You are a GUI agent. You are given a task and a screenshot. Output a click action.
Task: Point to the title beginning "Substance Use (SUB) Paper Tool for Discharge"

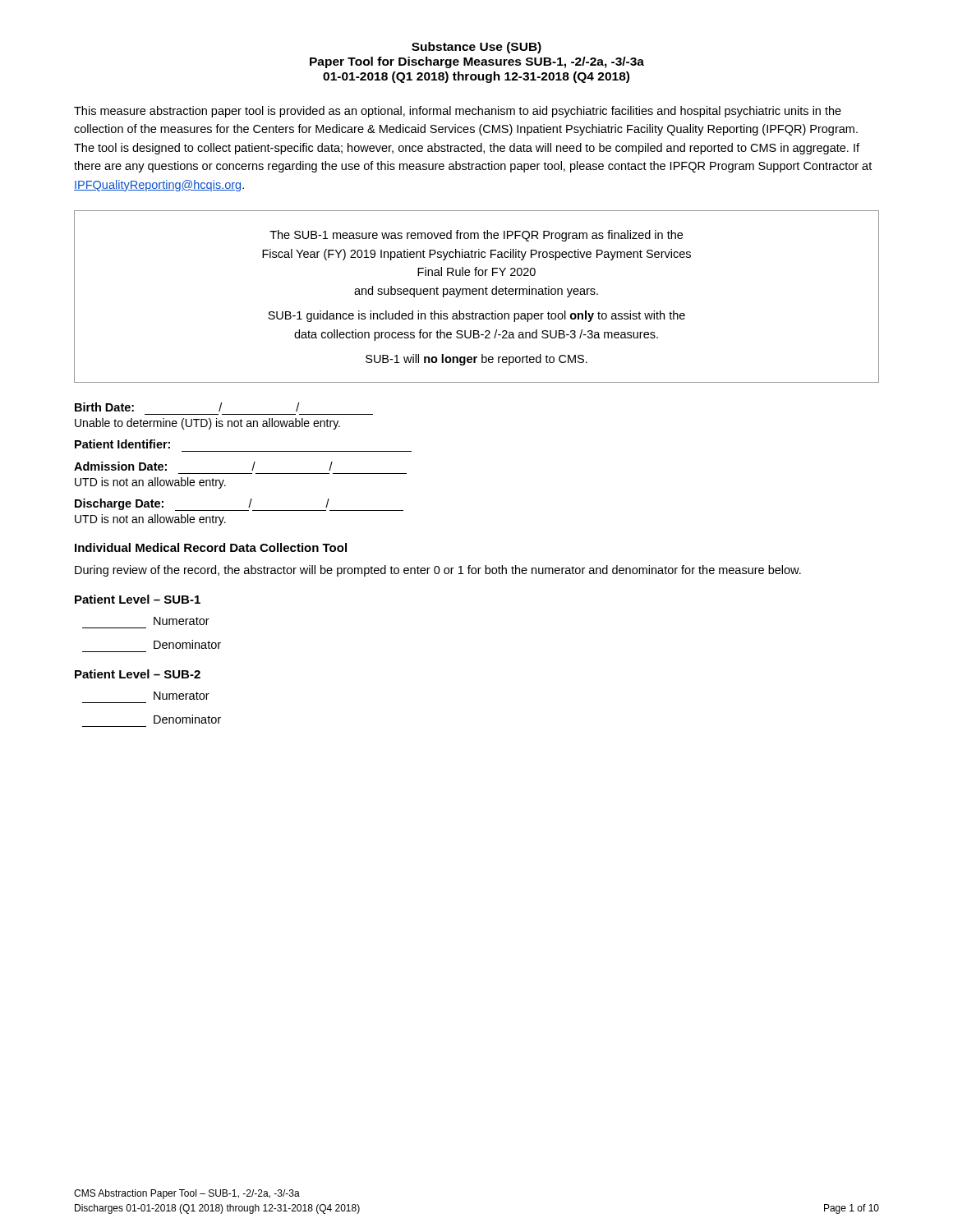(x=476, y=62)
